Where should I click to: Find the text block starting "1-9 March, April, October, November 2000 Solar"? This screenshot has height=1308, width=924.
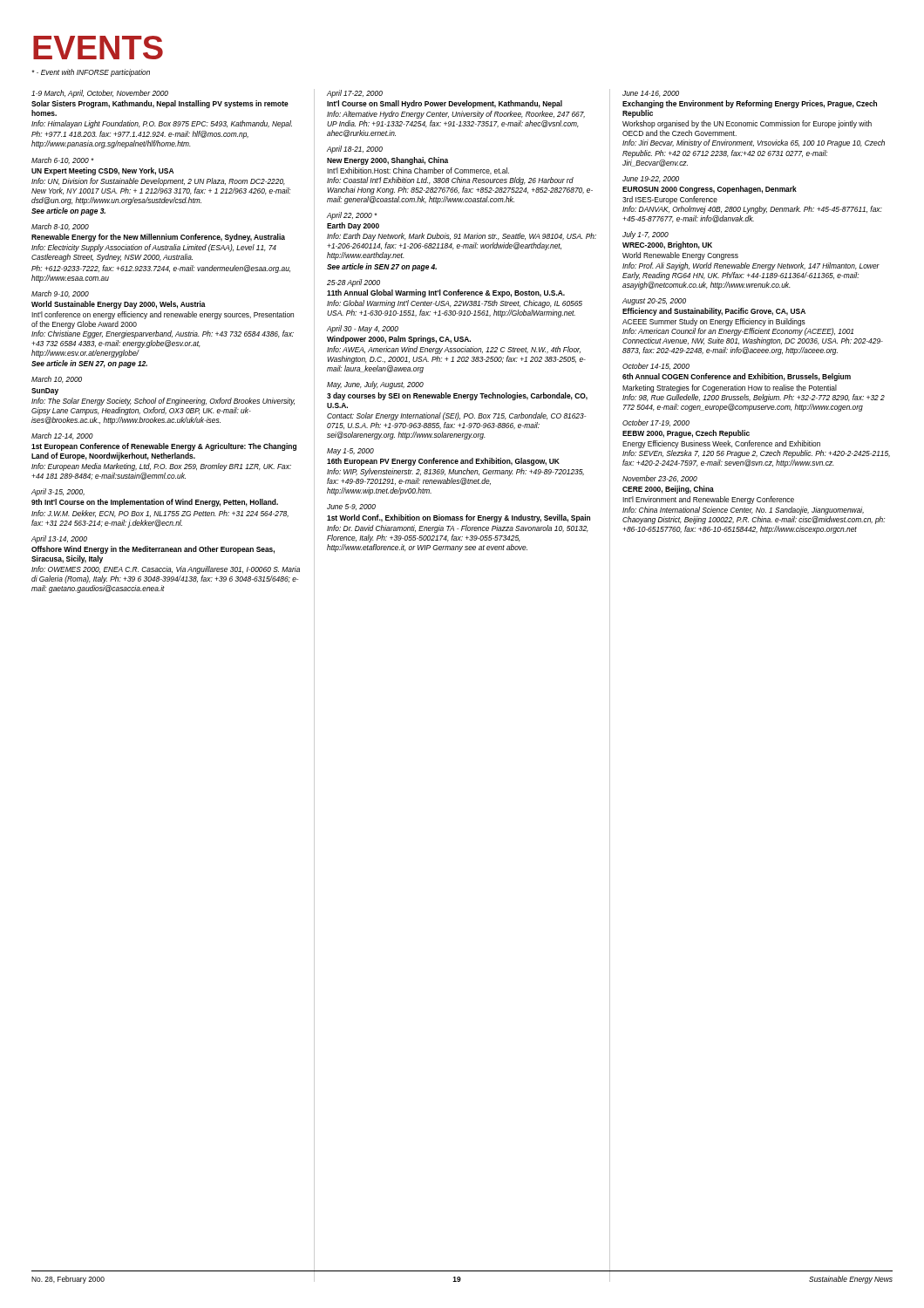[167, 119]
